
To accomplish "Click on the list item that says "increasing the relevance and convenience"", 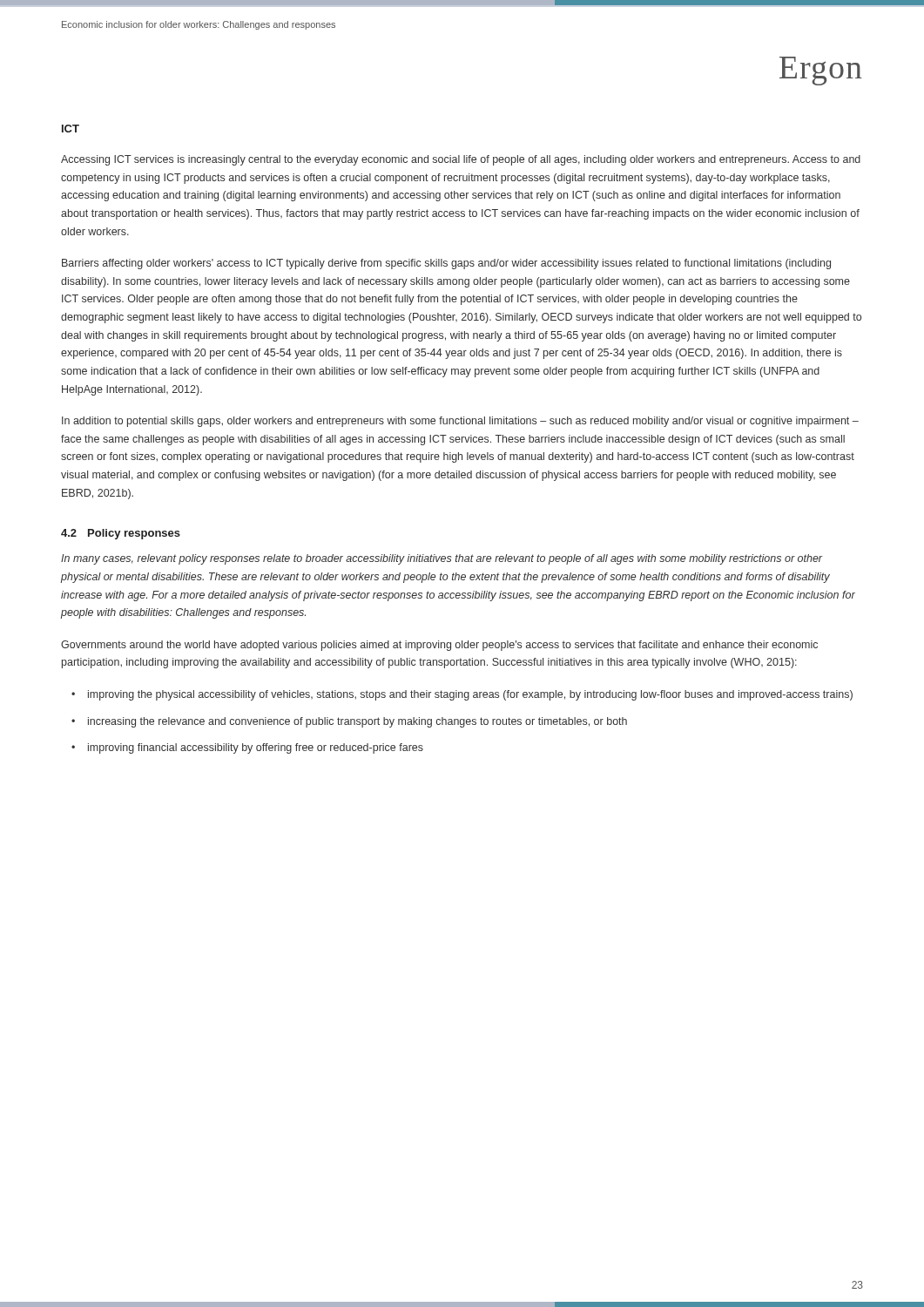I will [x=357, y=721].
